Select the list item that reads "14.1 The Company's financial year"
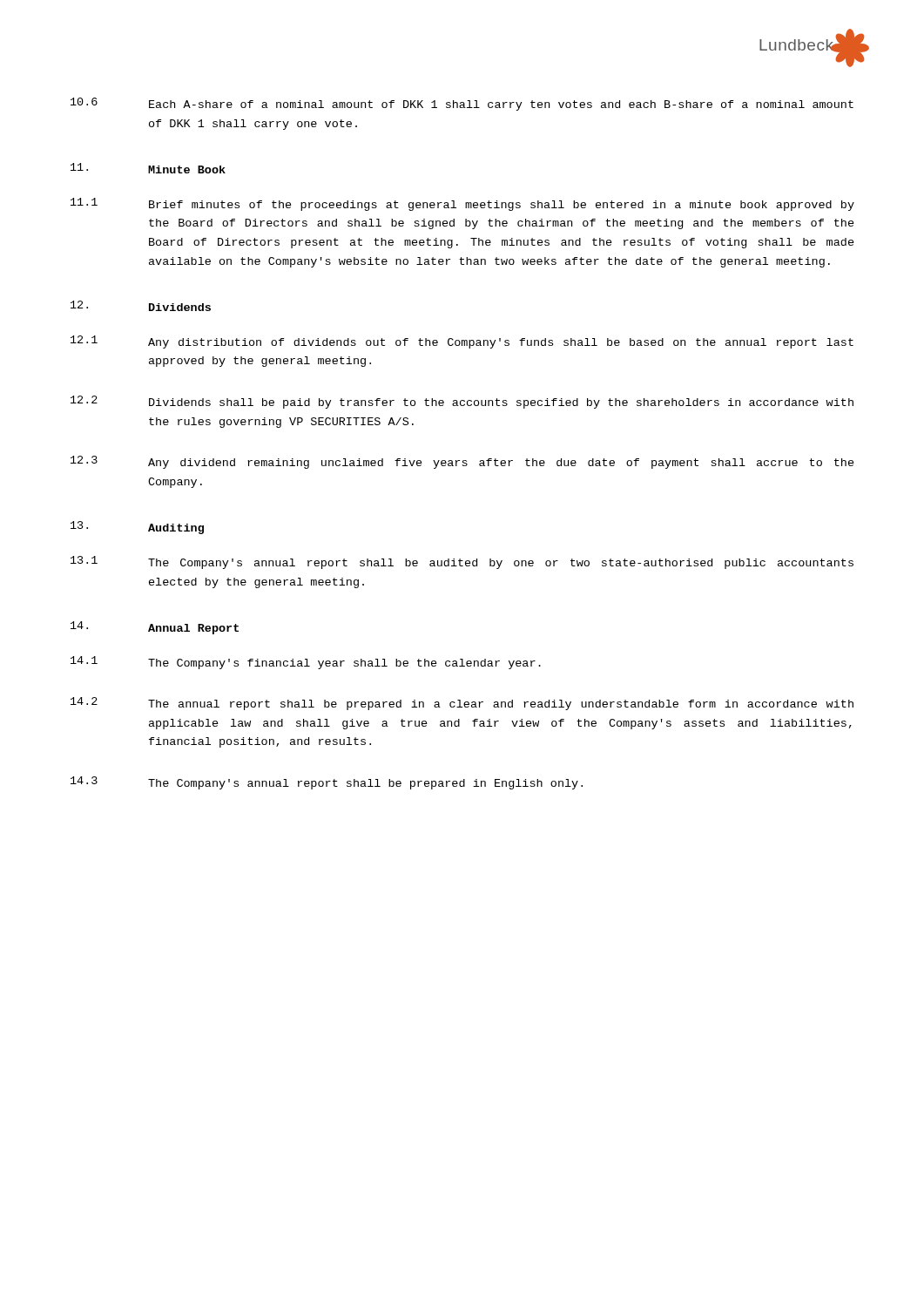Screen dimensions: 1307x924 [x=462, y=664]
